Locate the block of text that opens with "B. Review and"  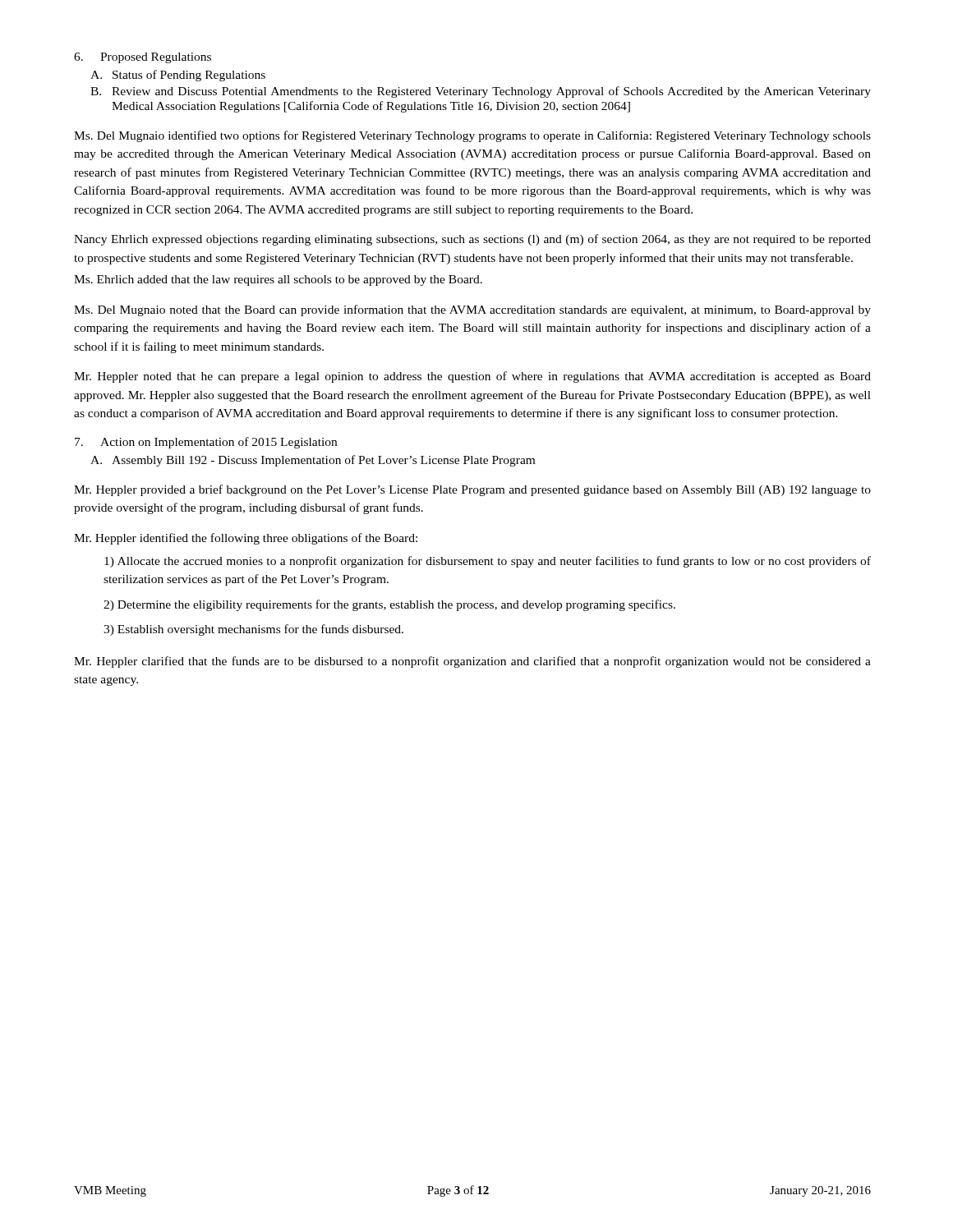[481, 99]
